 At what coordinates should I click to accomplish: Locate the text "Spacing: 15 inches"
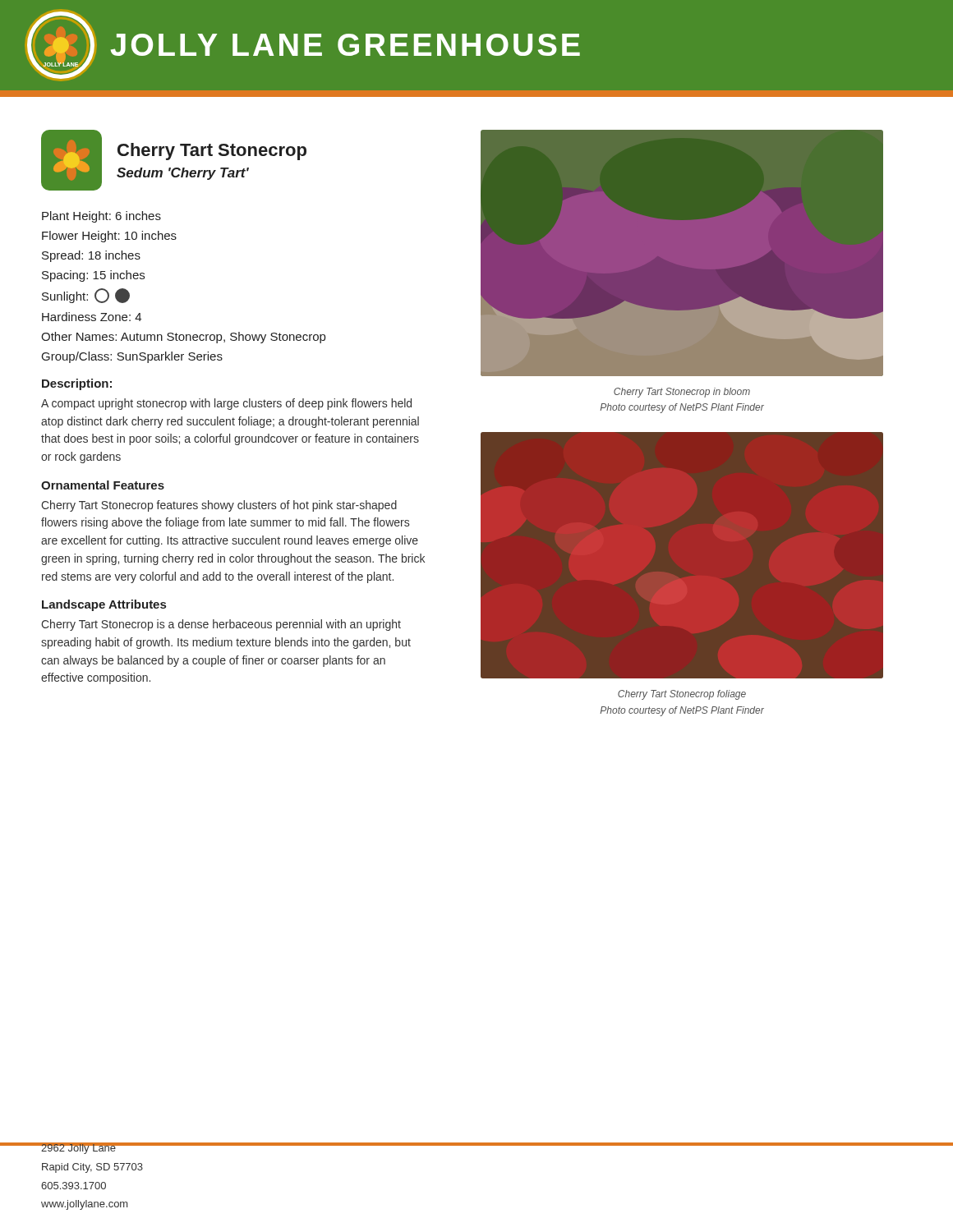click(93, 275)
